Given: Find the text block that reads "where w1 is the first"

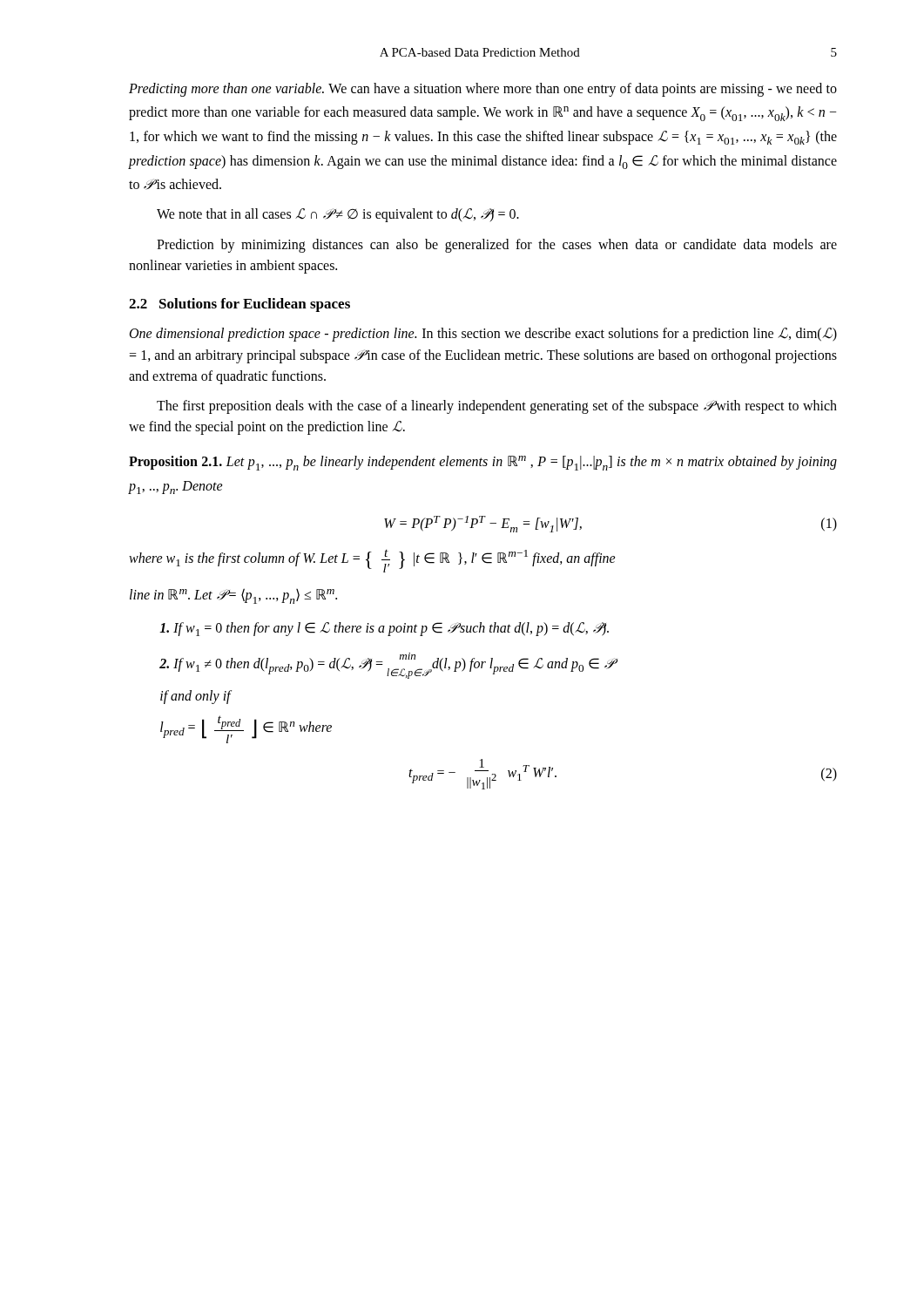Looking at the screenshot, I should [x=372, y=560].
